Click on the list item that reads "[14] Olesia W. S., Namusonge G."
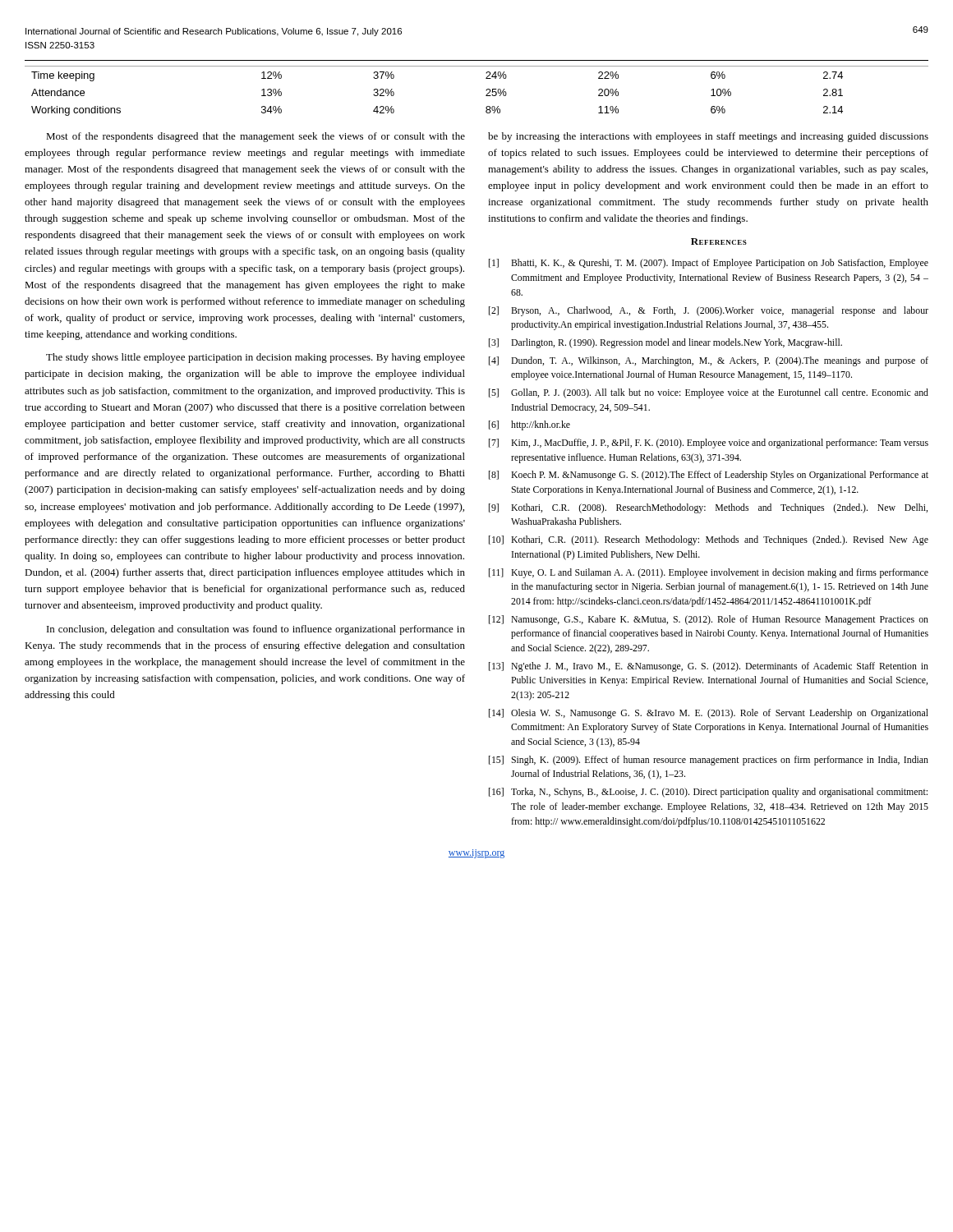 click(708, 728)
